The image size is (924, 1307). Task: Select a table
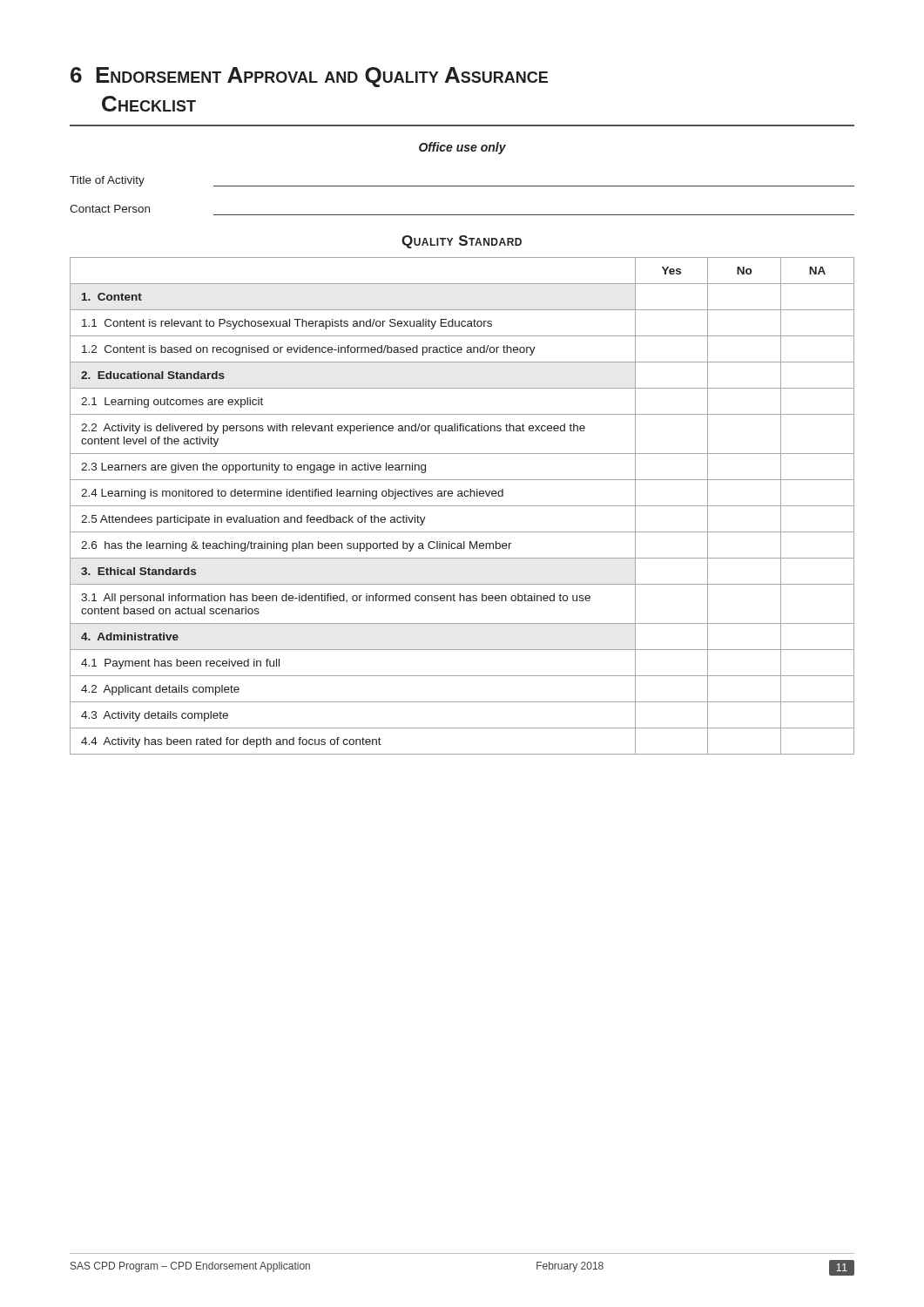click(x=462, y=506)
